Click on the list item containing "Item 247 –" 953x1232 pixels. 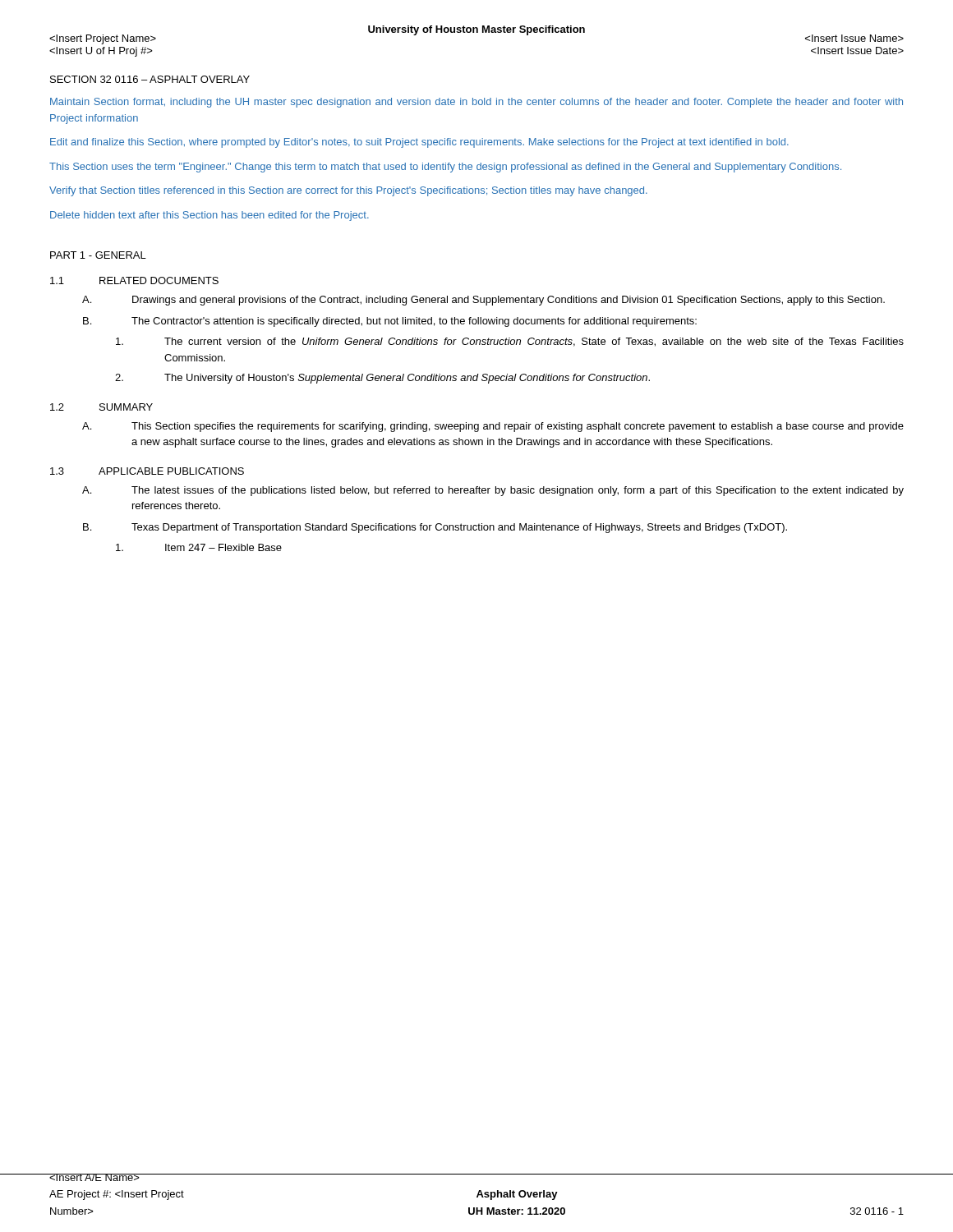[199, 547]
